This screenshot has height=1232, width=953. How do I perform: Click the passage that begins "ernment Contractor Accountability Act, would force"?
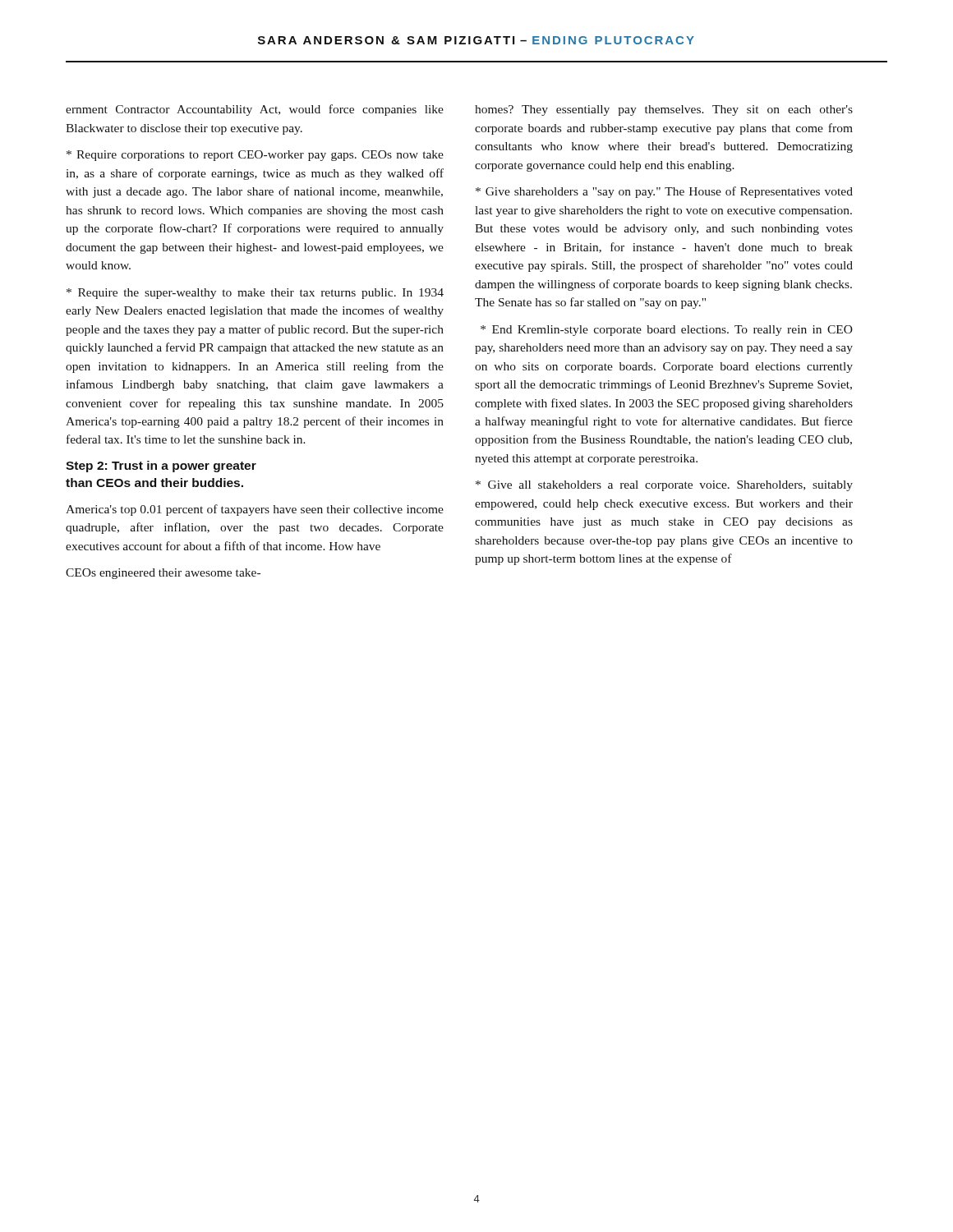255,119
